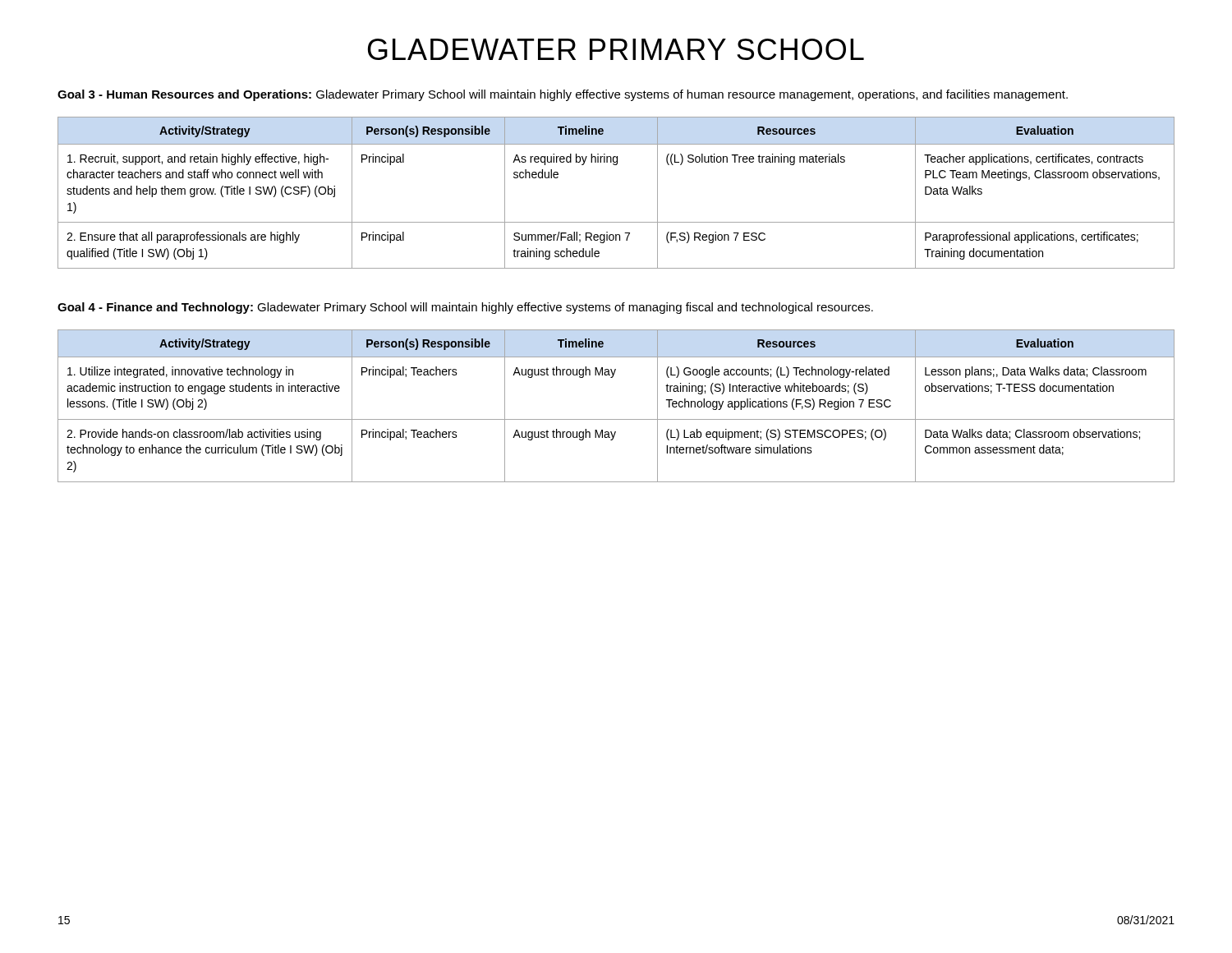
Task: Click on the table containing "2. Ensure that all"
Action: [x=616, y=193]
